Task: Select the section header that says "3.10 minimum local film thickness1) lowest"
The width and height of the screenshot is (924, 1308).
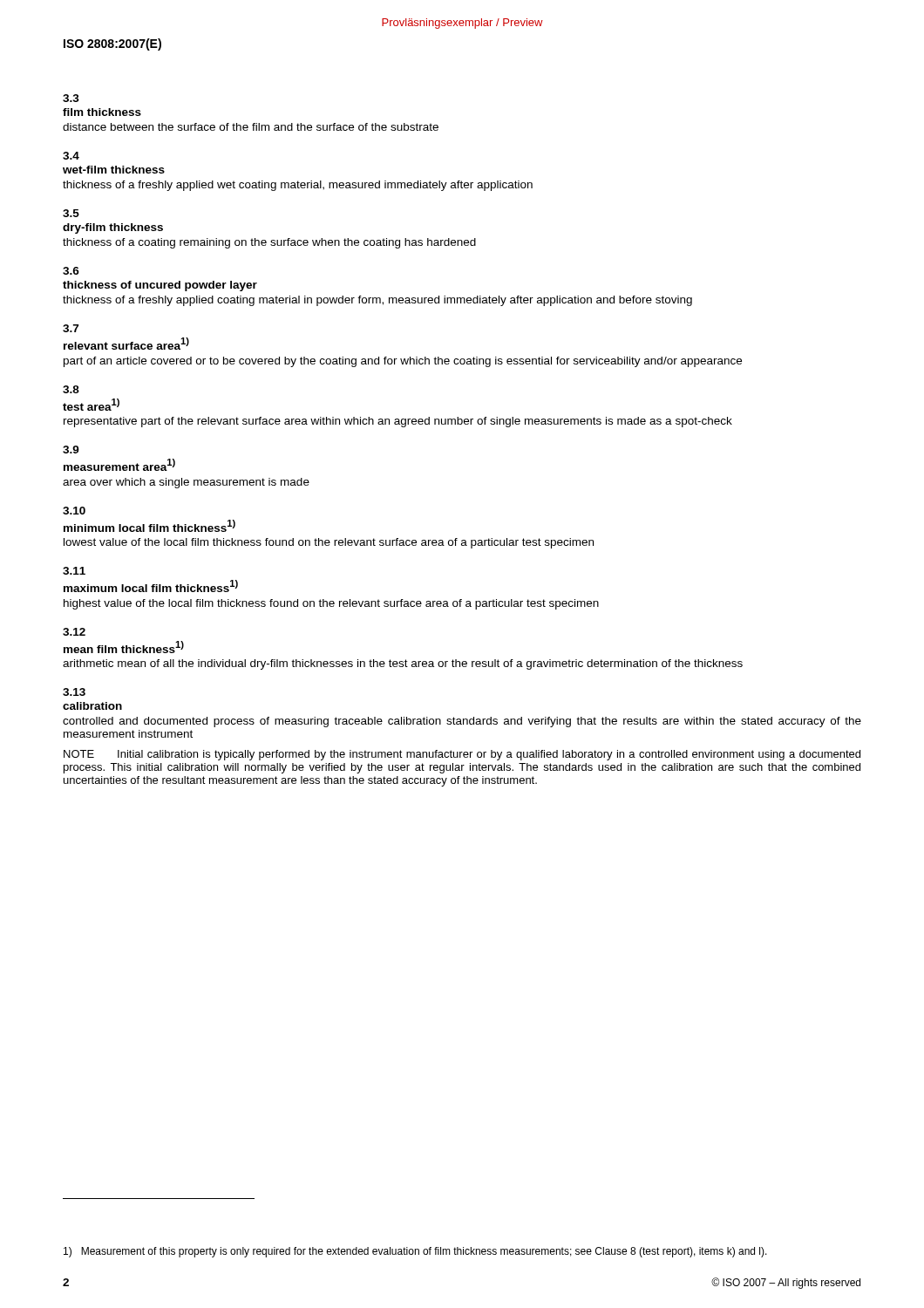Action: pyautogui.click(x=74, y=511)
